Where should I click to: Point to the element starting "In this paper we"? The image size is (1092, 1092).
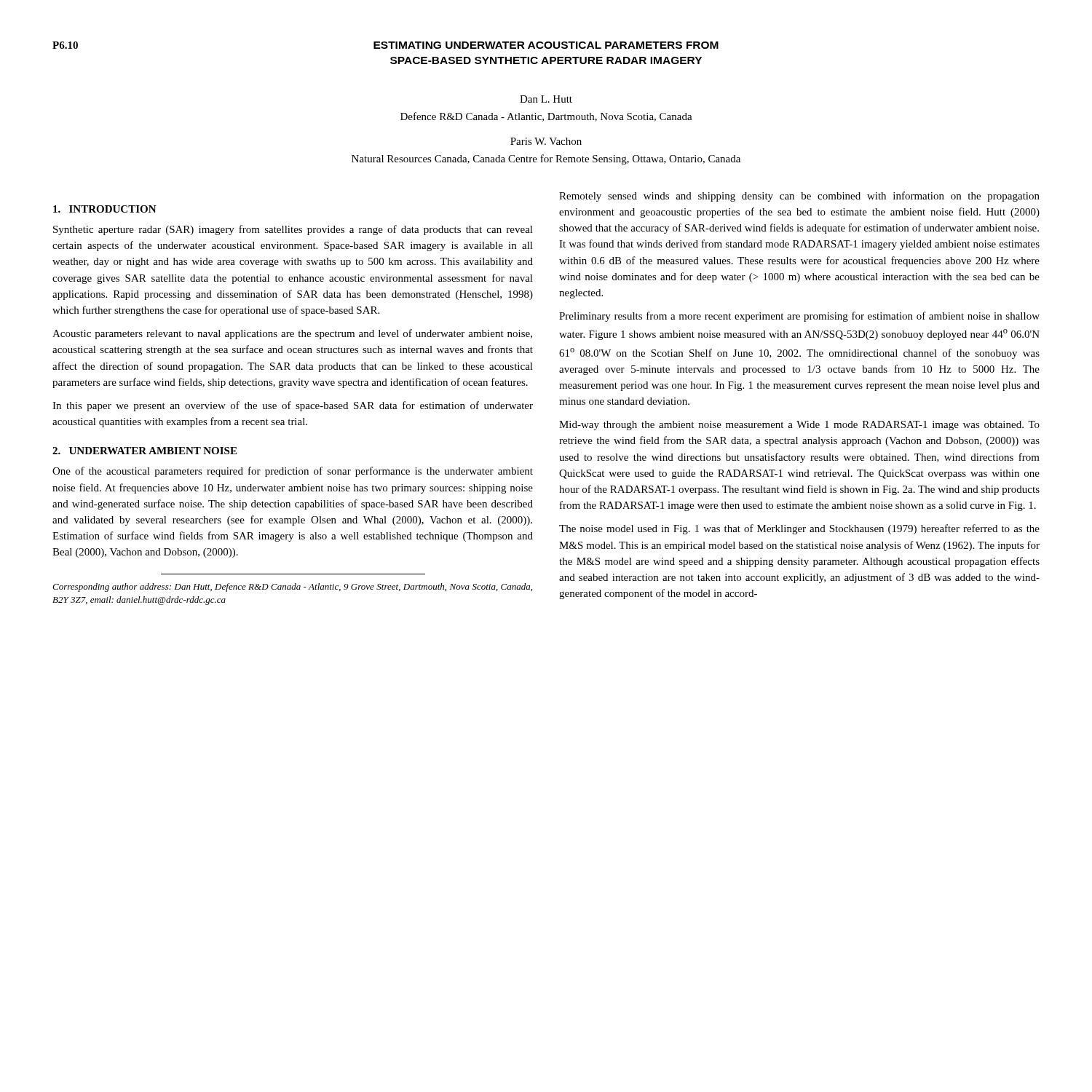point(293,413)
